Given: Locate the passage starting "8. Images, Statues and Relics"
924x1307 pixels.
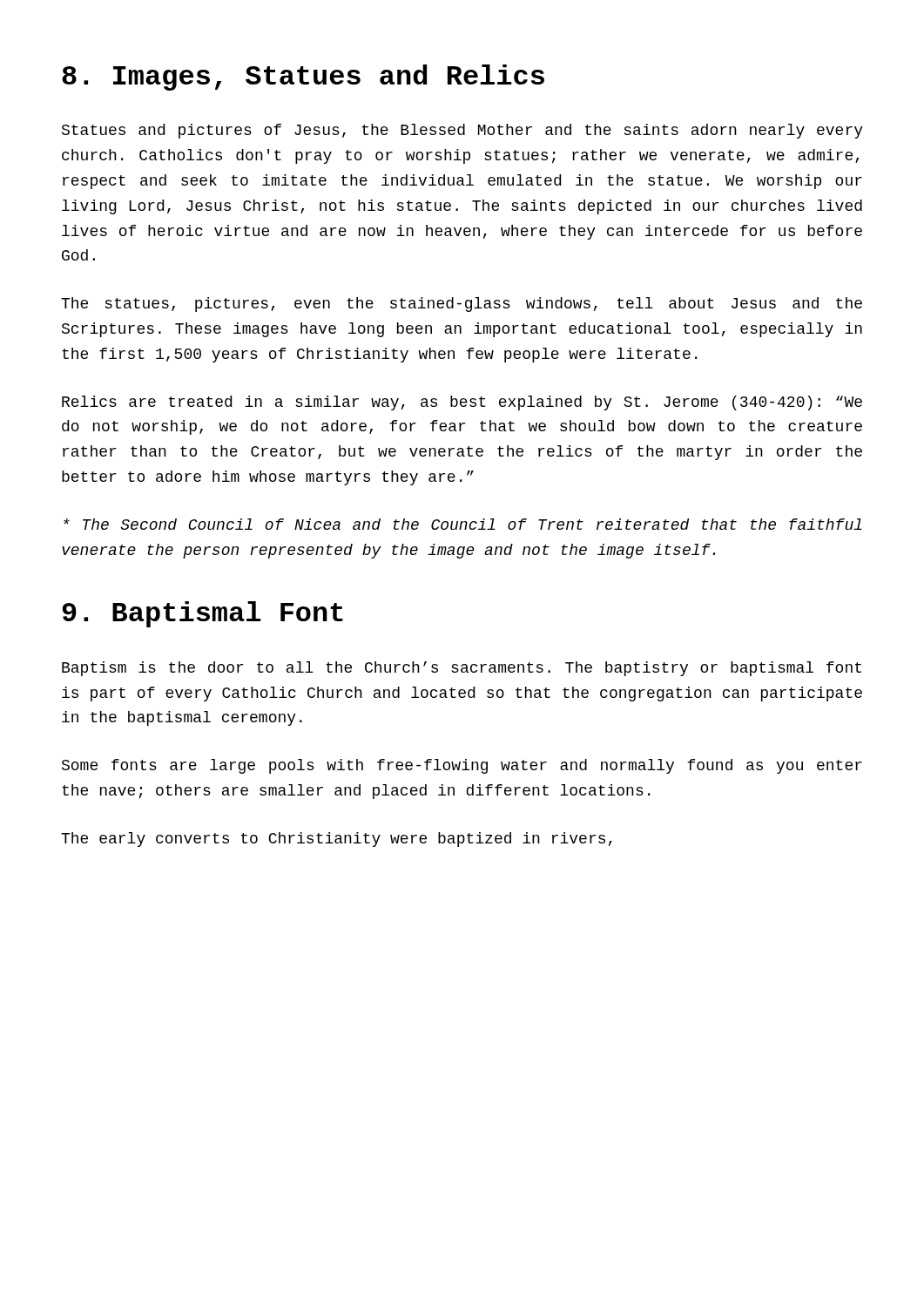Looking at the screenshot, I should pos(303,77).
